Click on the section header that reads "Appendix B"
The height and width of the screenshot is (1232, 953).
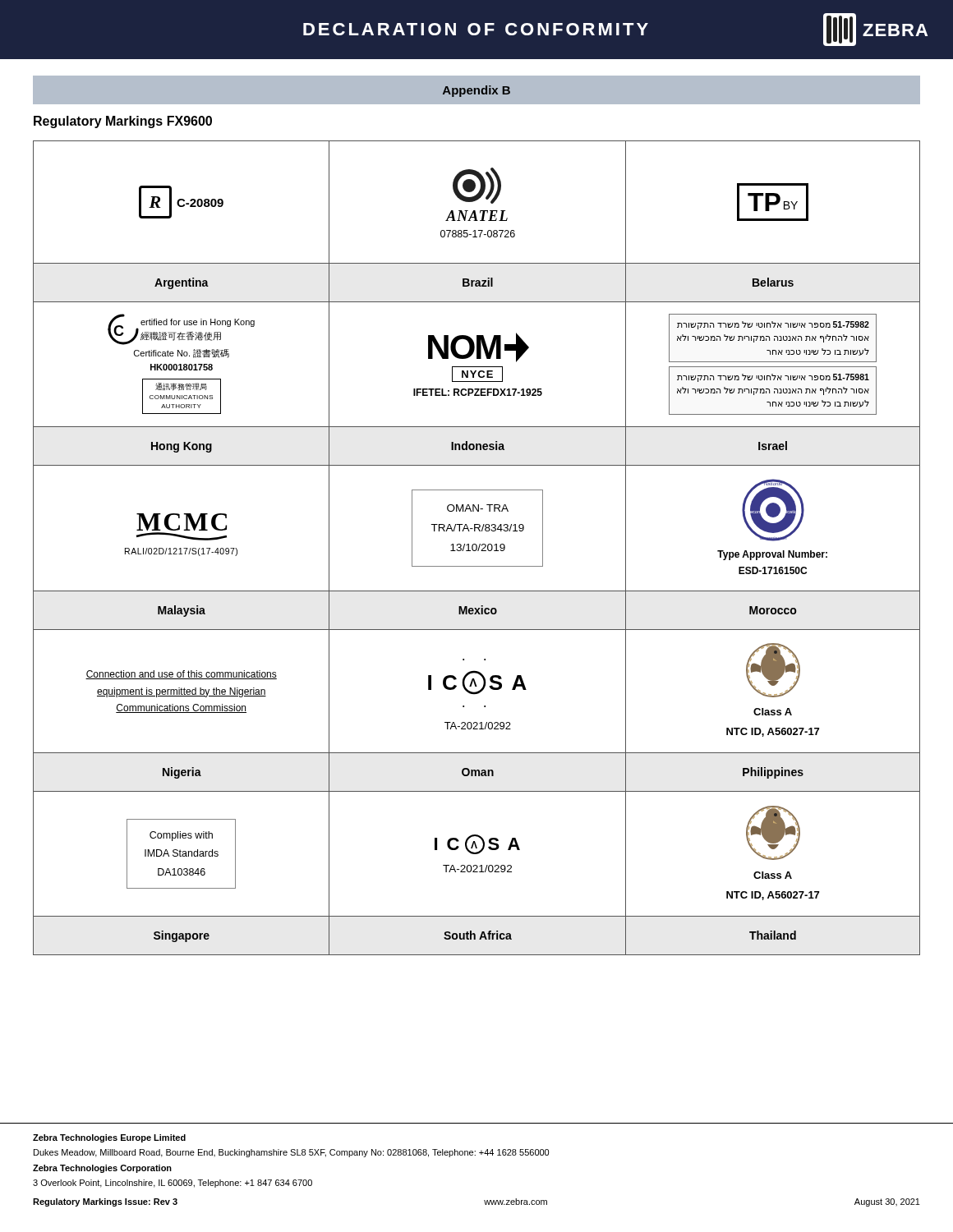coord(476,90)
